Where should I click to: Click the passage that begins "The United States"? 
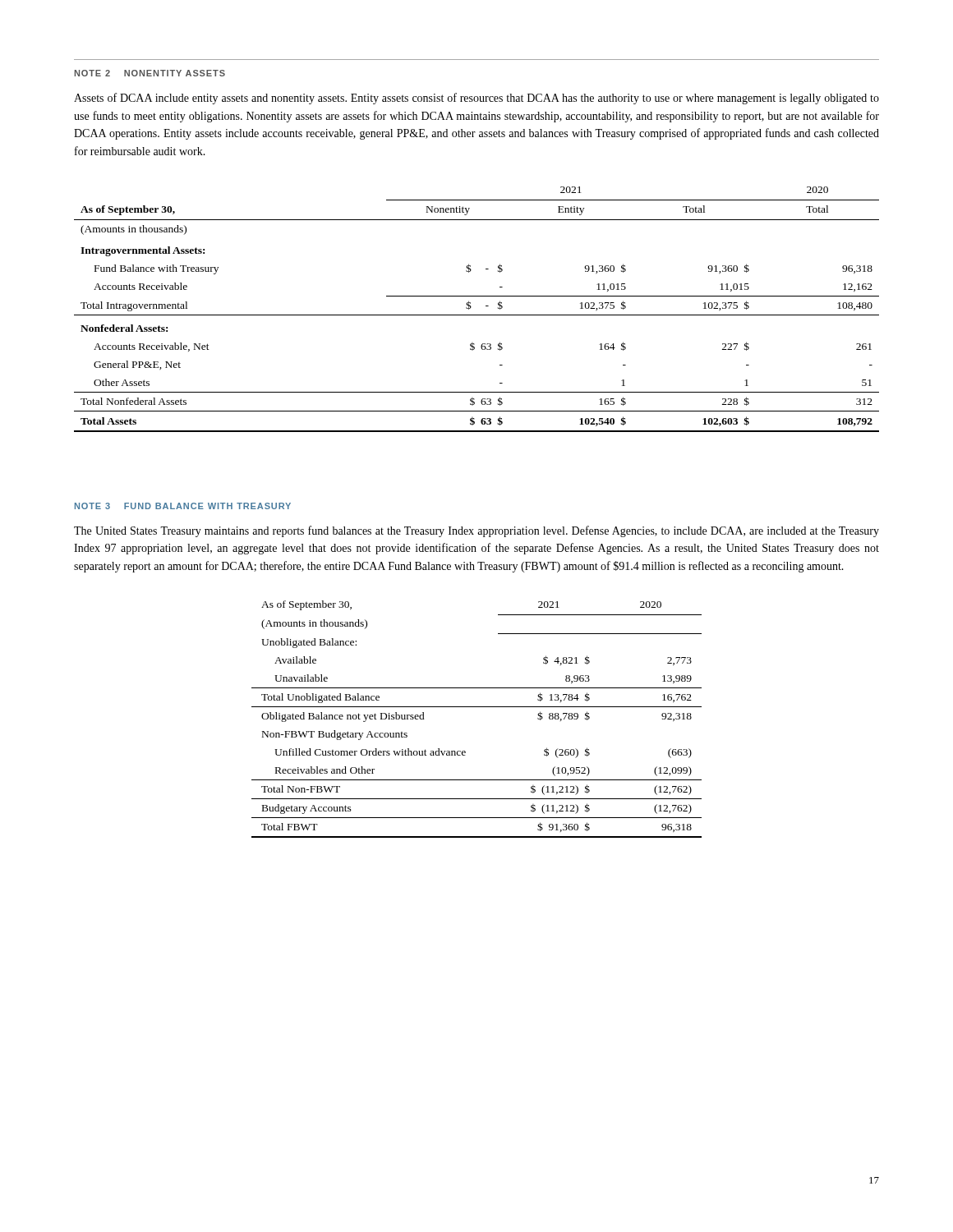pos(476,549)
